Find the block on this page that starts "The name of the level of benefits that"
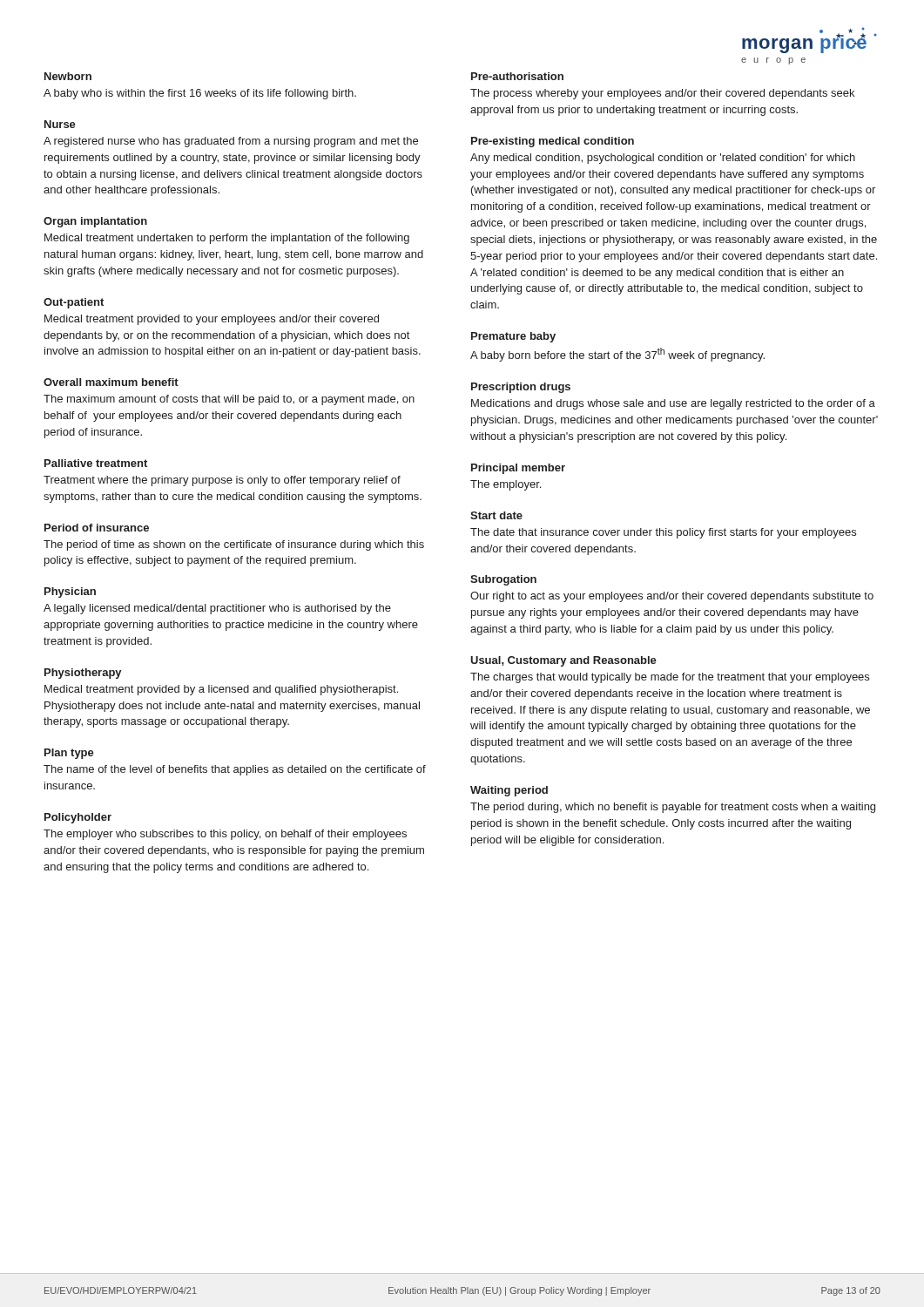The image size is (924, 1307). (235, 777)
